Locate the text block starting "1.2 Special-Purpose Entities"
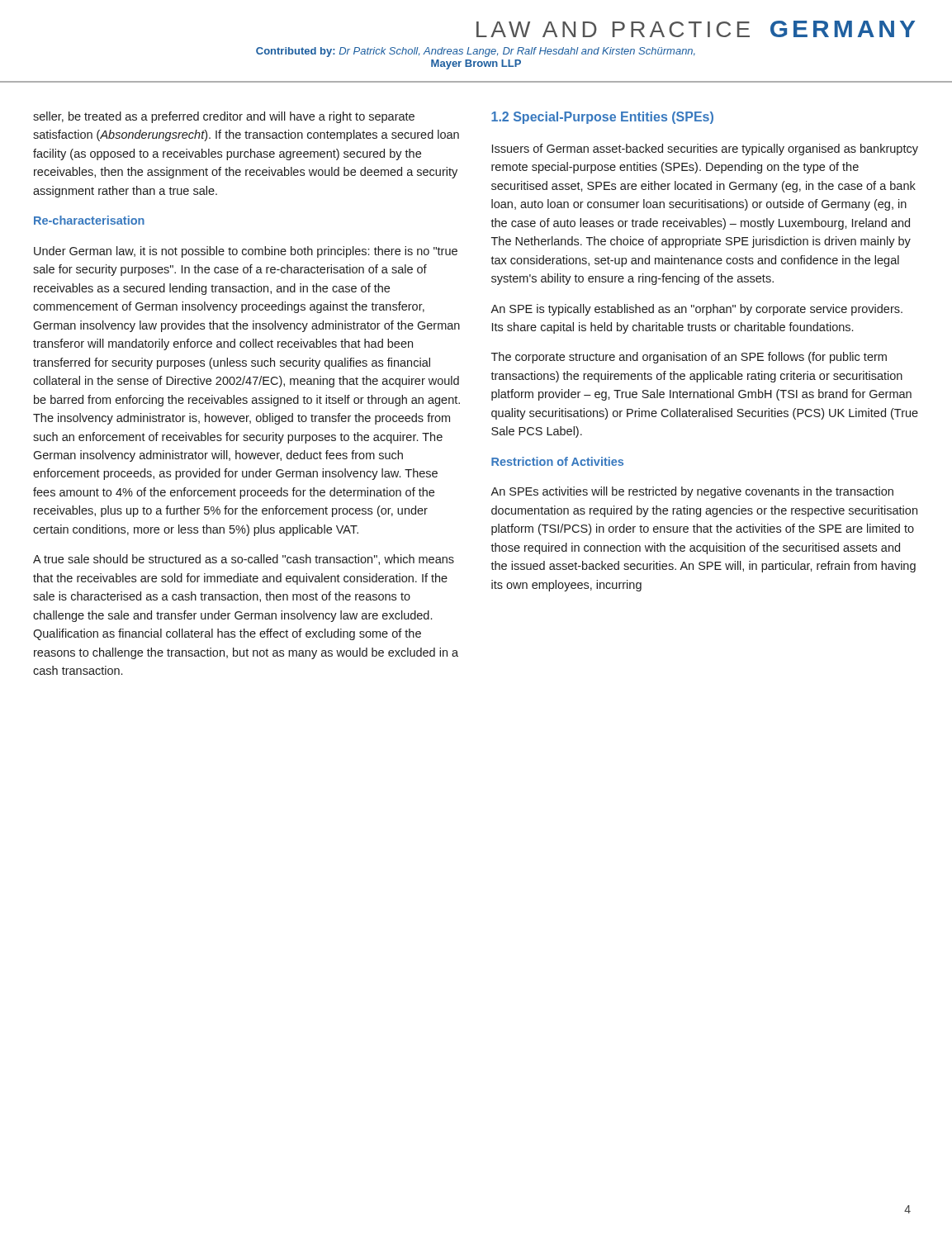The width and height of the screenshot is (952, 1239). coord(705,118)
